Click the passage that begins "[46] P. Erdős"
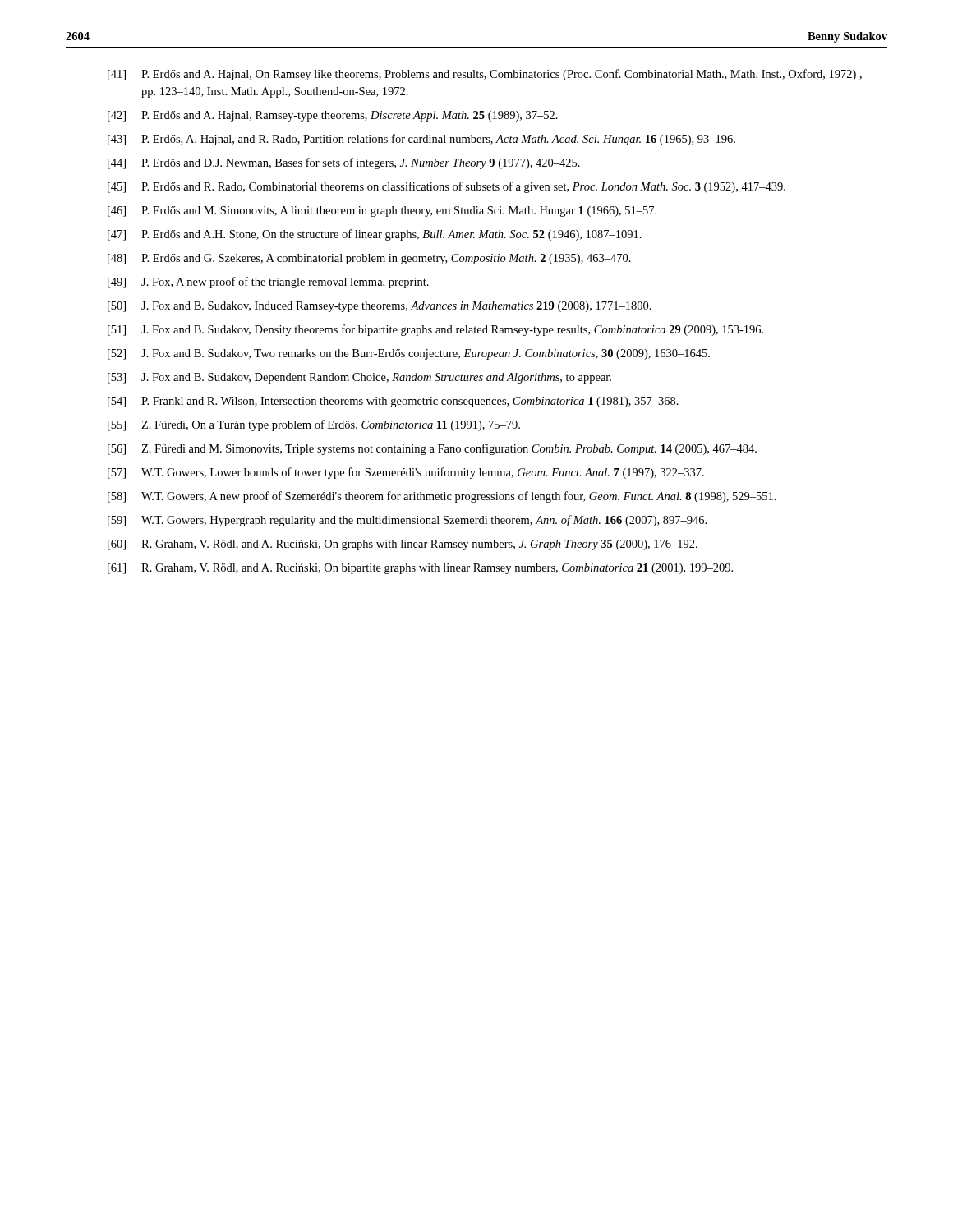953x1232 pixels. pos(493,211)
